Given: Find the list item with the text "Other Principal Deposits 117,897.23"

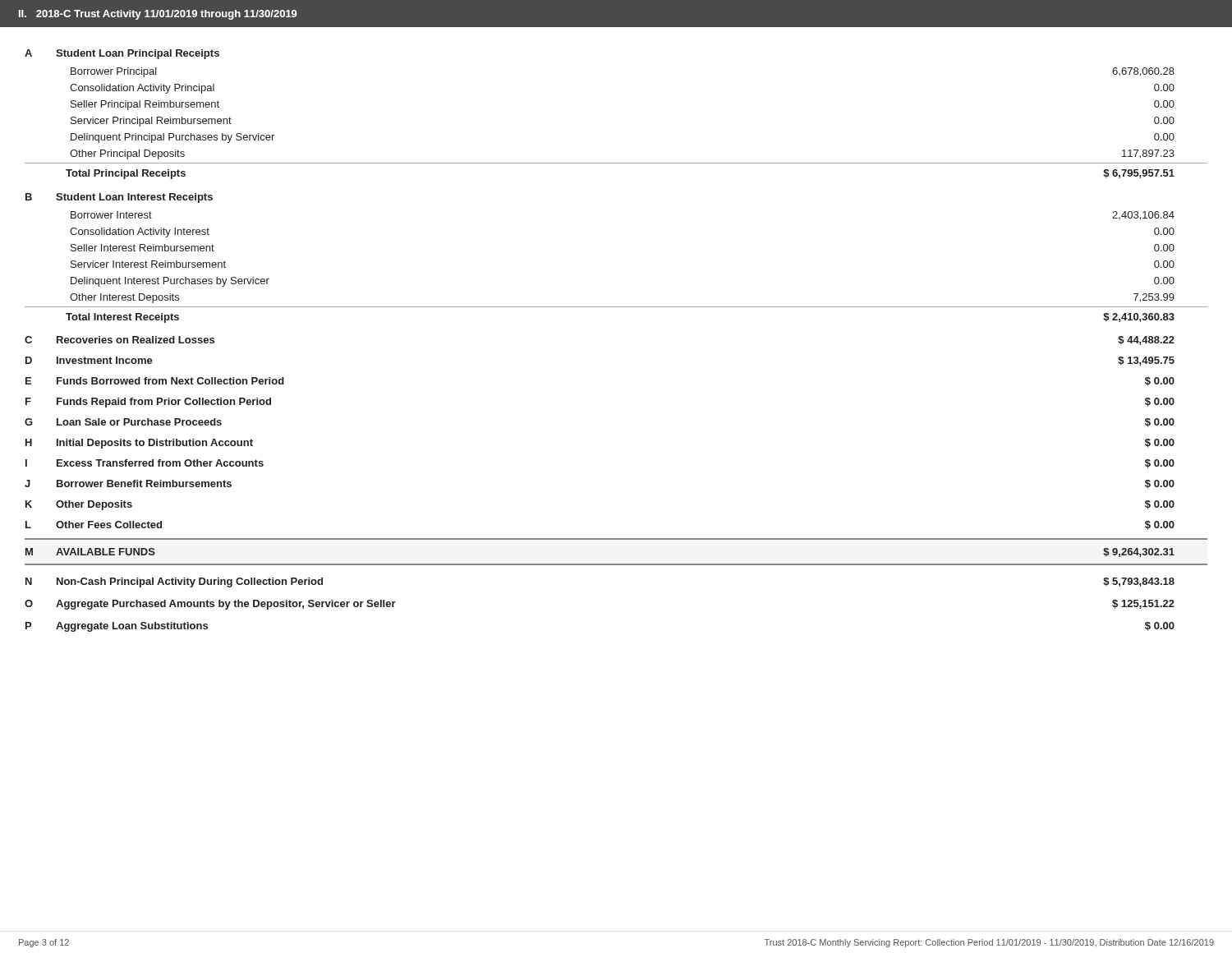Looking at the screenshot, I should (x=616, y=153).
